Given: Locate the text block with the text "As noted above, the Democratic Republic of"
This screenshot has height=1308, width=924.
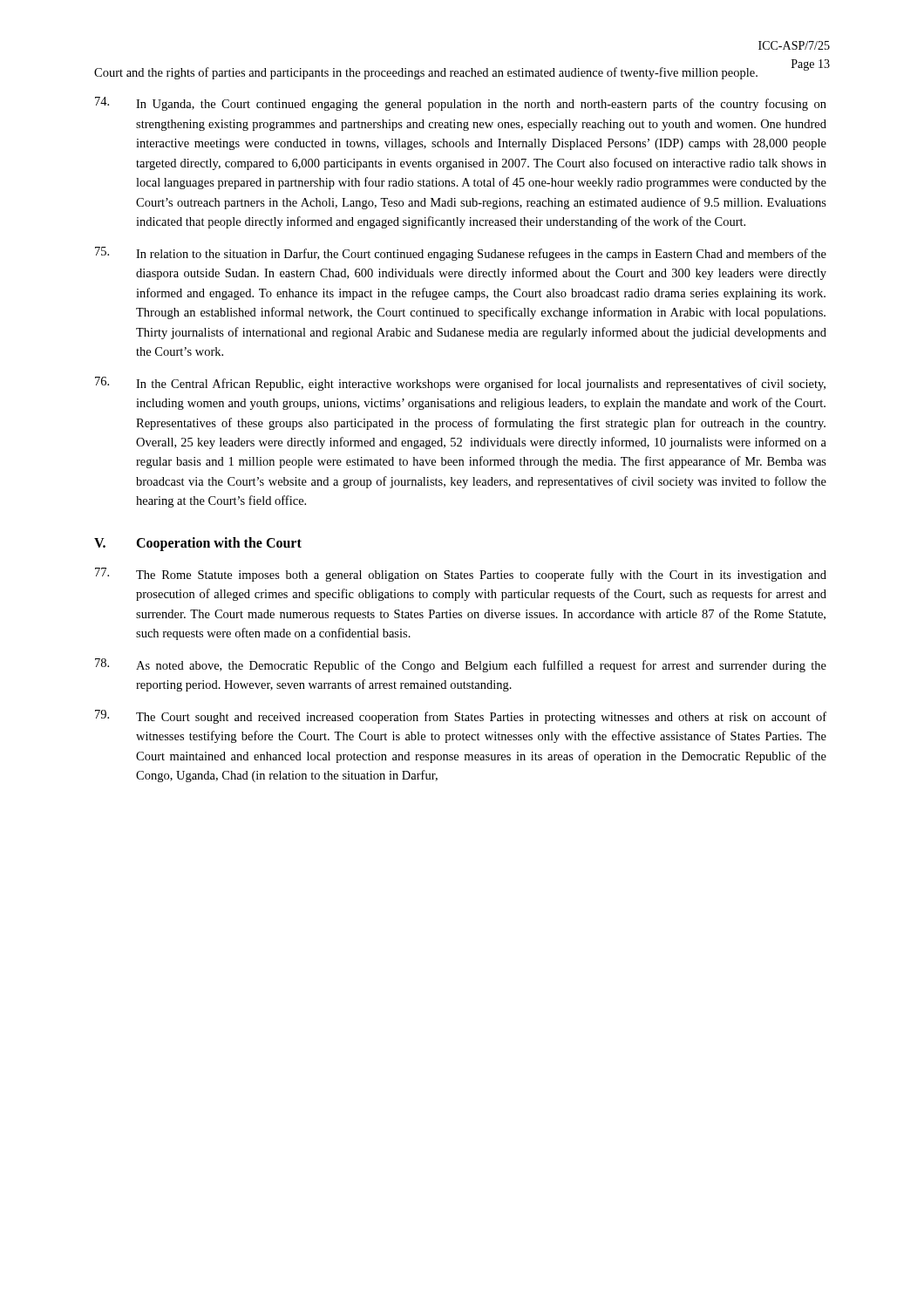Looking at the screenshot, I should point(460,675).
